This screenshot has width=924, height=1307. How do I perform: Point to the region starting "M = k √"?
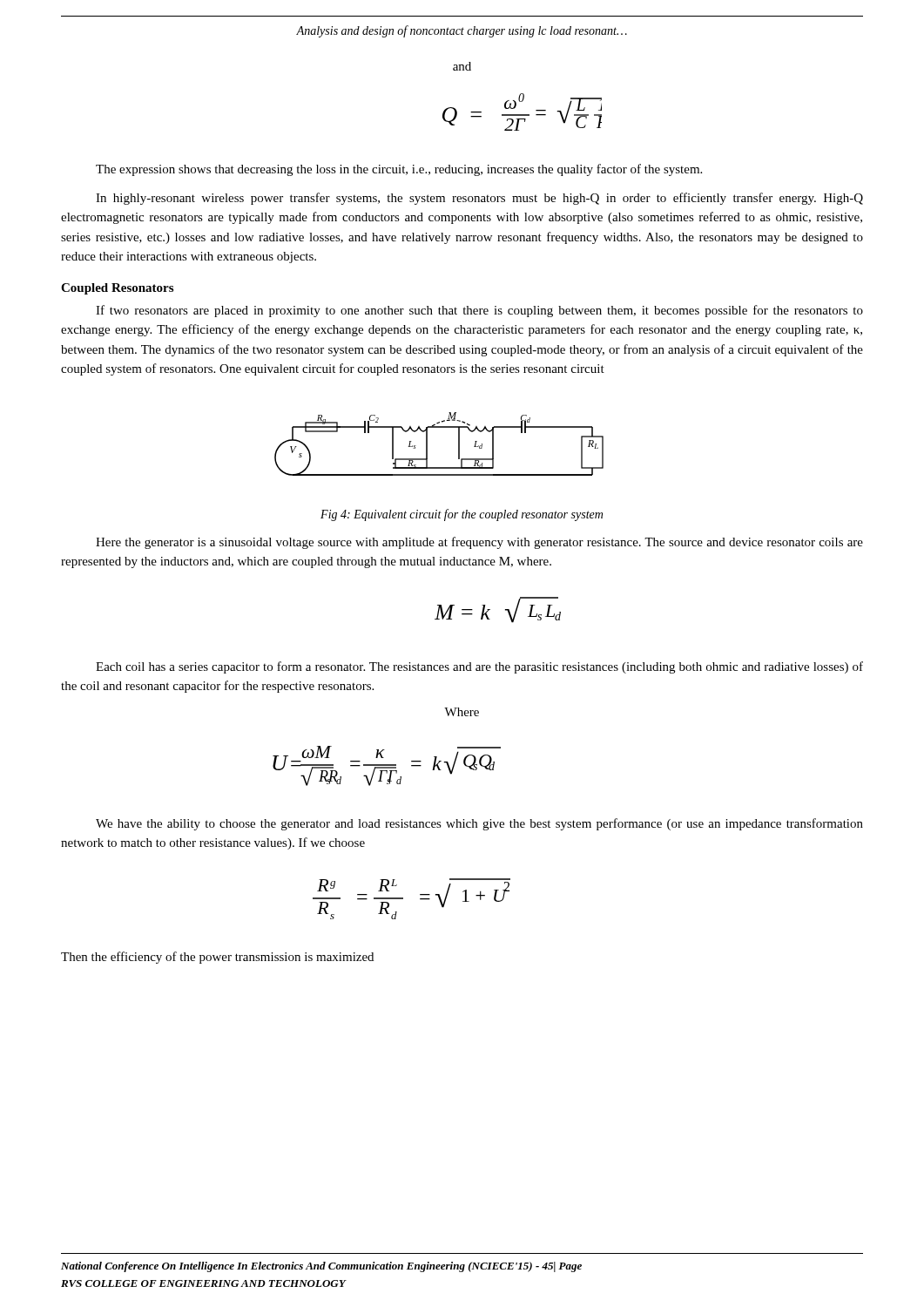pos(462,610)
